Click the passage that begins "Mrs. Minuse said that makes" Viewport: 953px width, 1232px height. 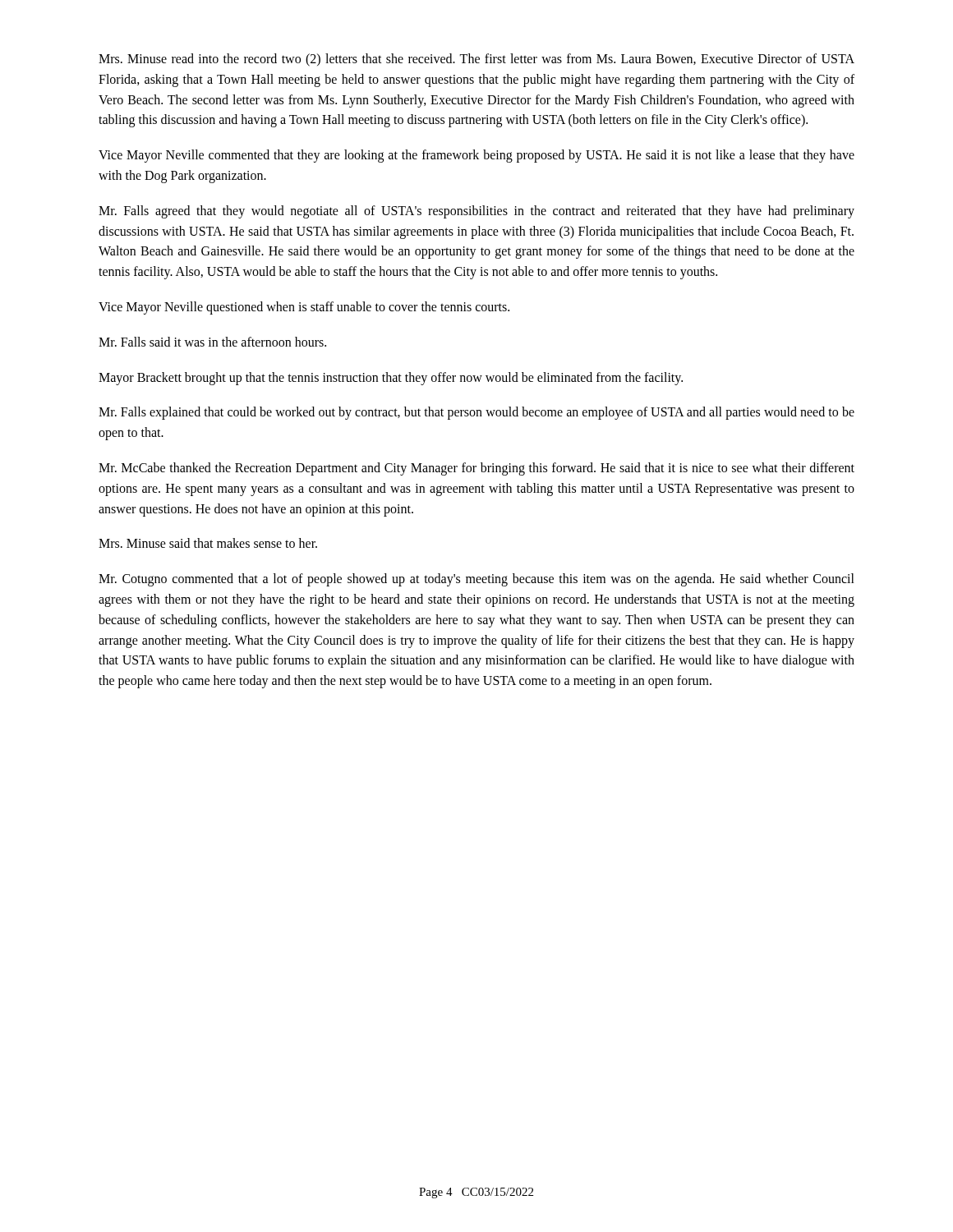(208, 544)
